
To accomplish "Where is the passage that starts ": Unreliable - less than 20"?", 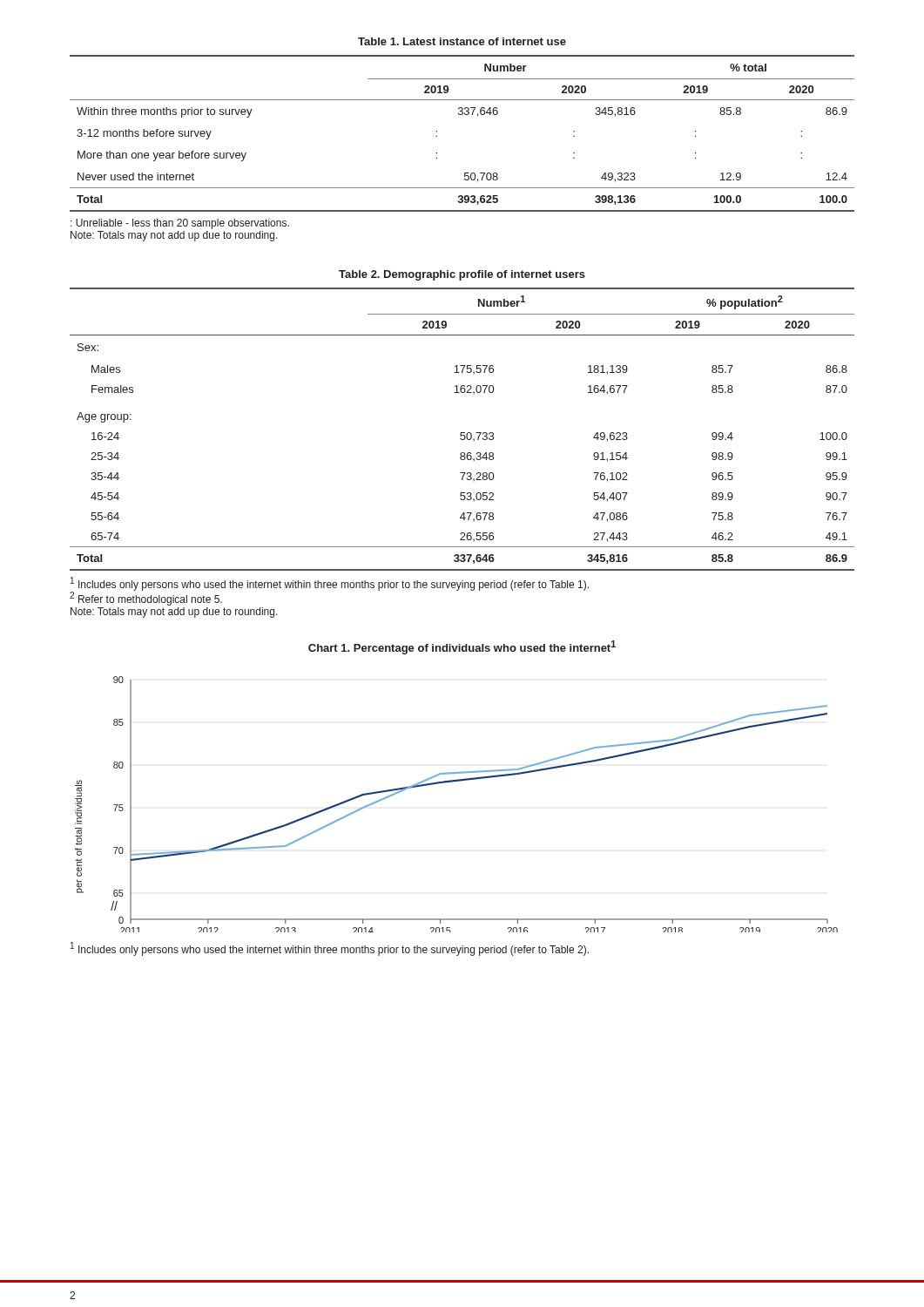I will tap(180, 229).
